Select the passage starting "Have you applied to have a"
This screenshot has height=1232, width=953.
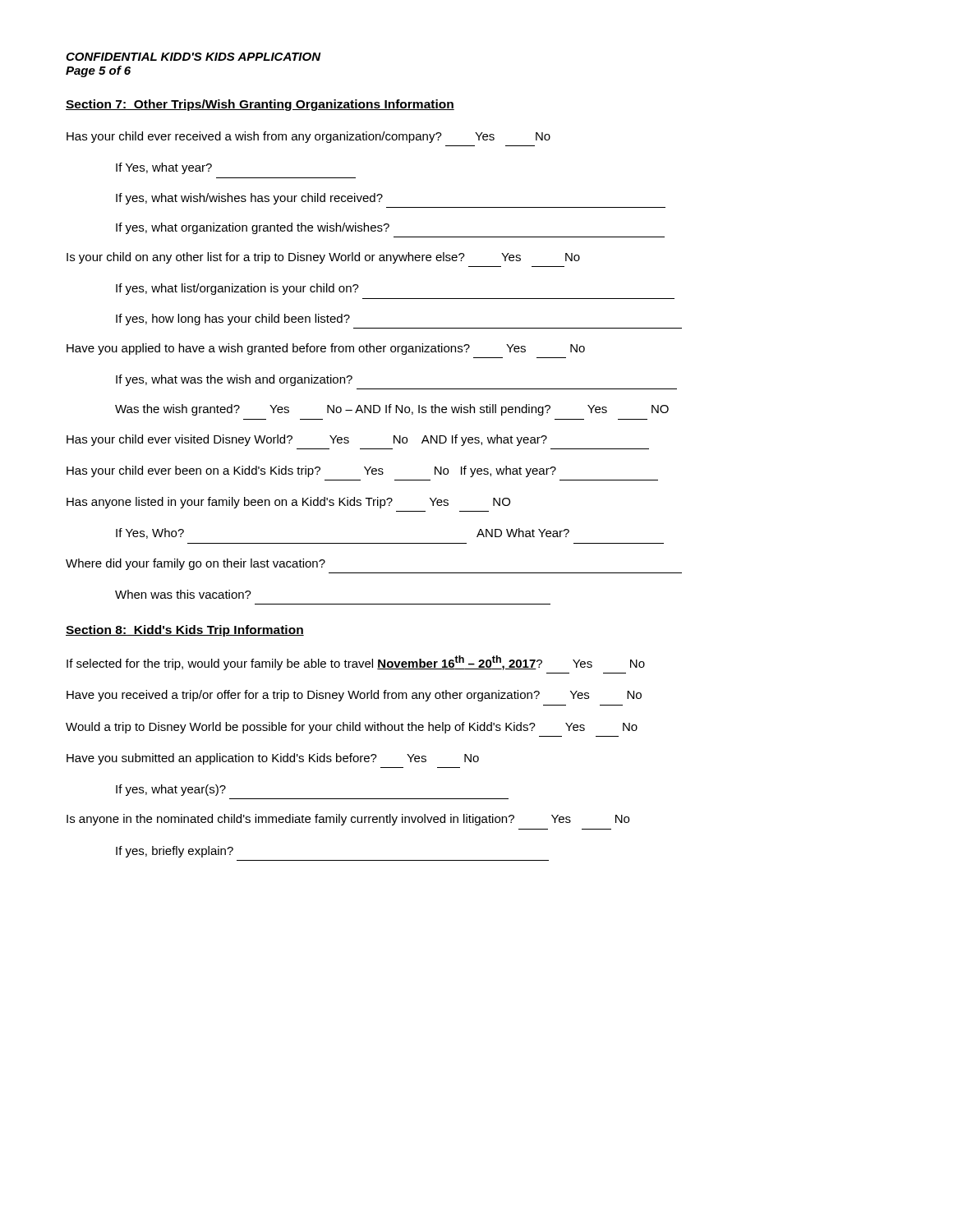pyautogui.click(x=325, y=348)
